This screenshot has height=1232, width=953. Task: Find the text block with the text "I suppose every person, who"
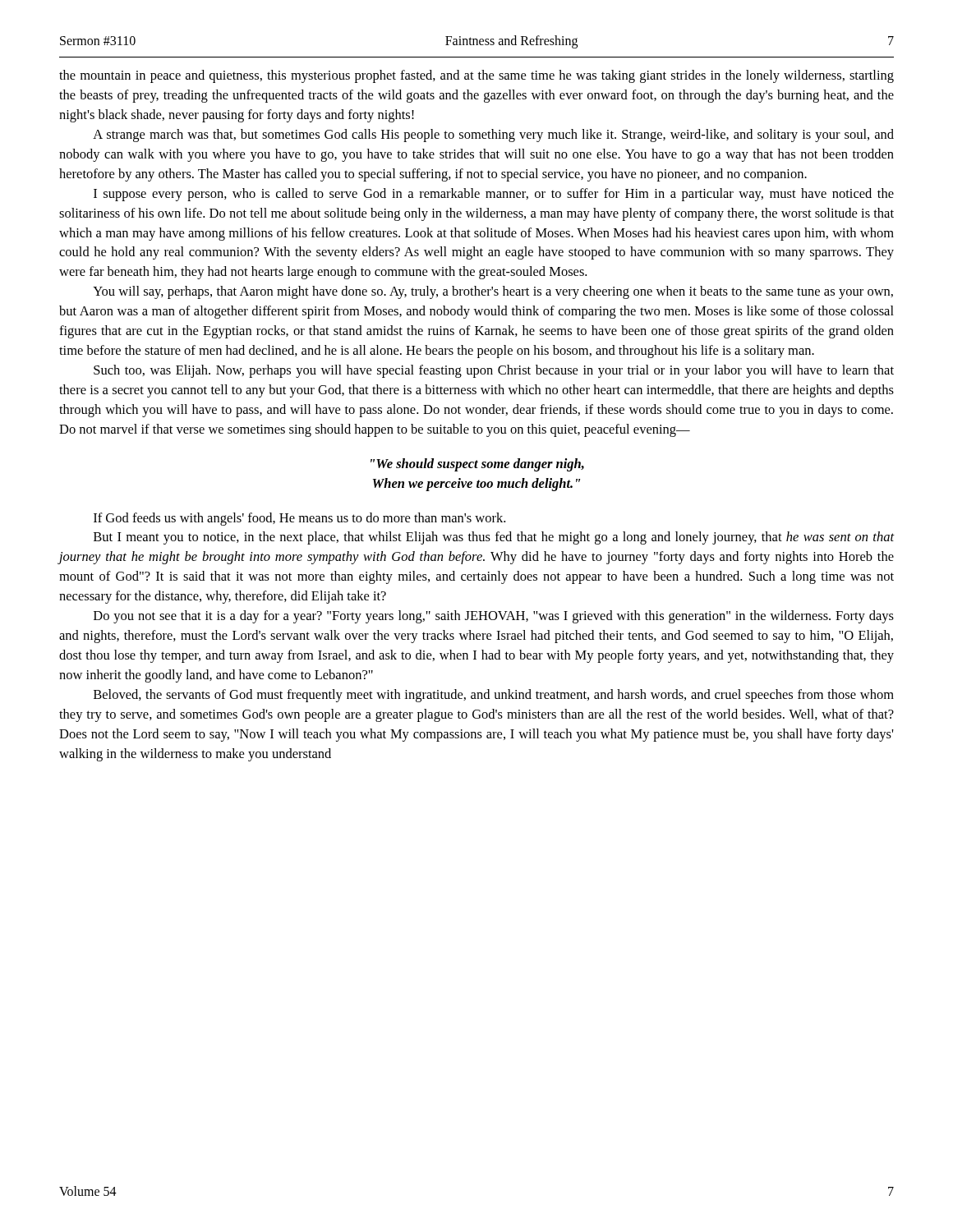coord(476,233)
